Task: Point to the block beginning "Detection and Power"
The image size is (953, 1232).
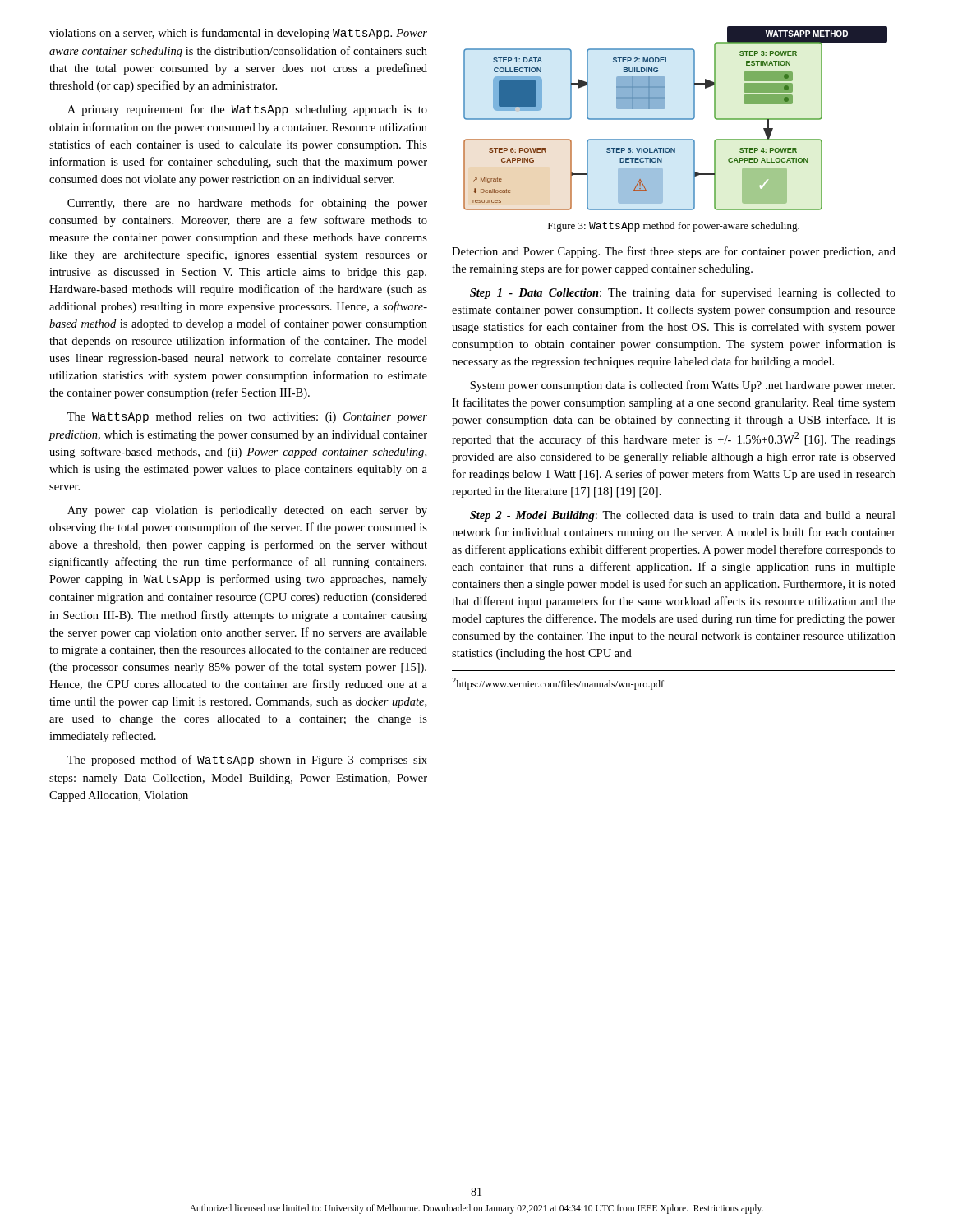Action: click(674, 453)
